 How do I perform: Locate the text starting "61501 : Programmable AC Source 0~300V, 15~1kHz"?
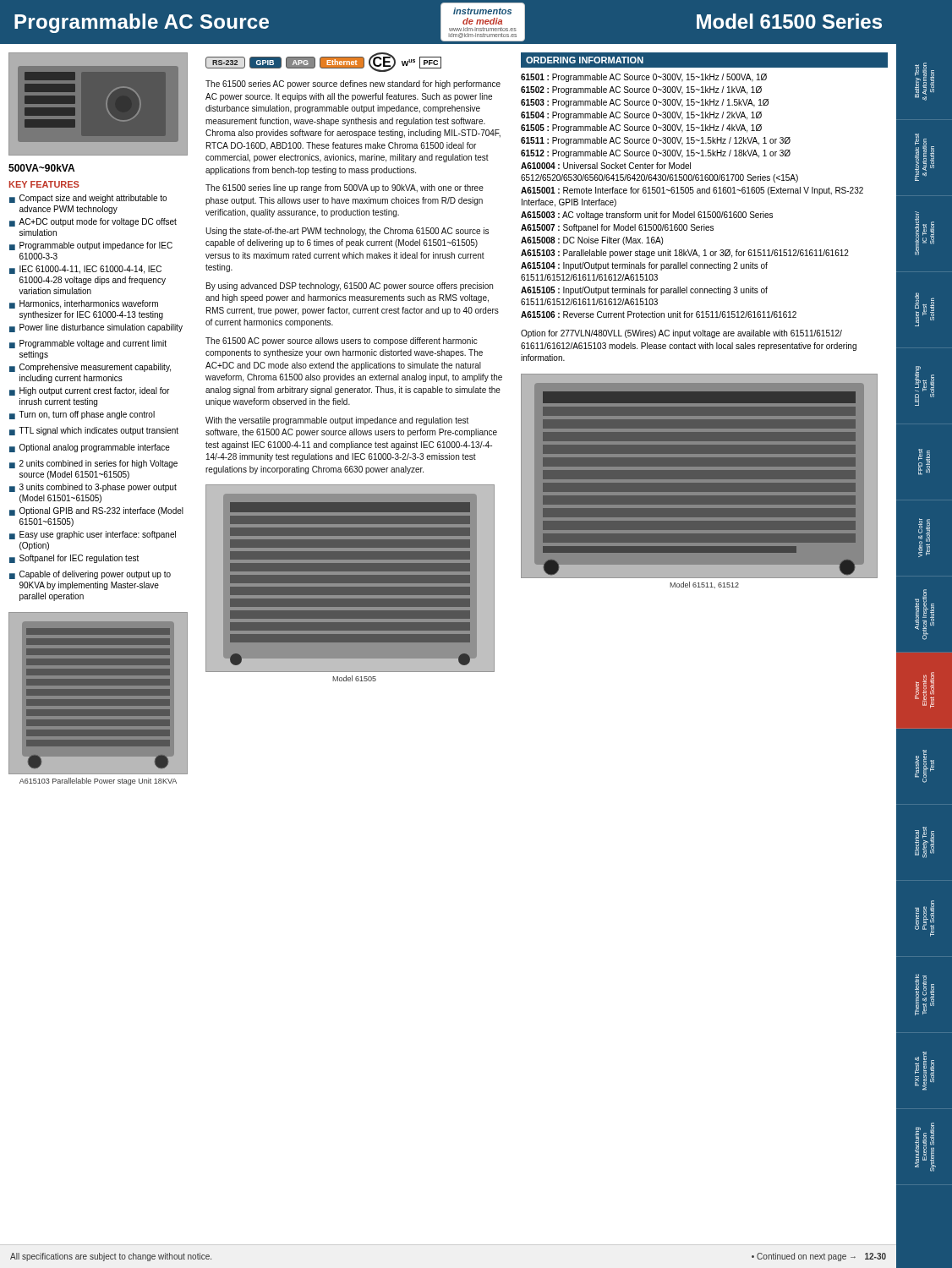click(x=644, y=77)
